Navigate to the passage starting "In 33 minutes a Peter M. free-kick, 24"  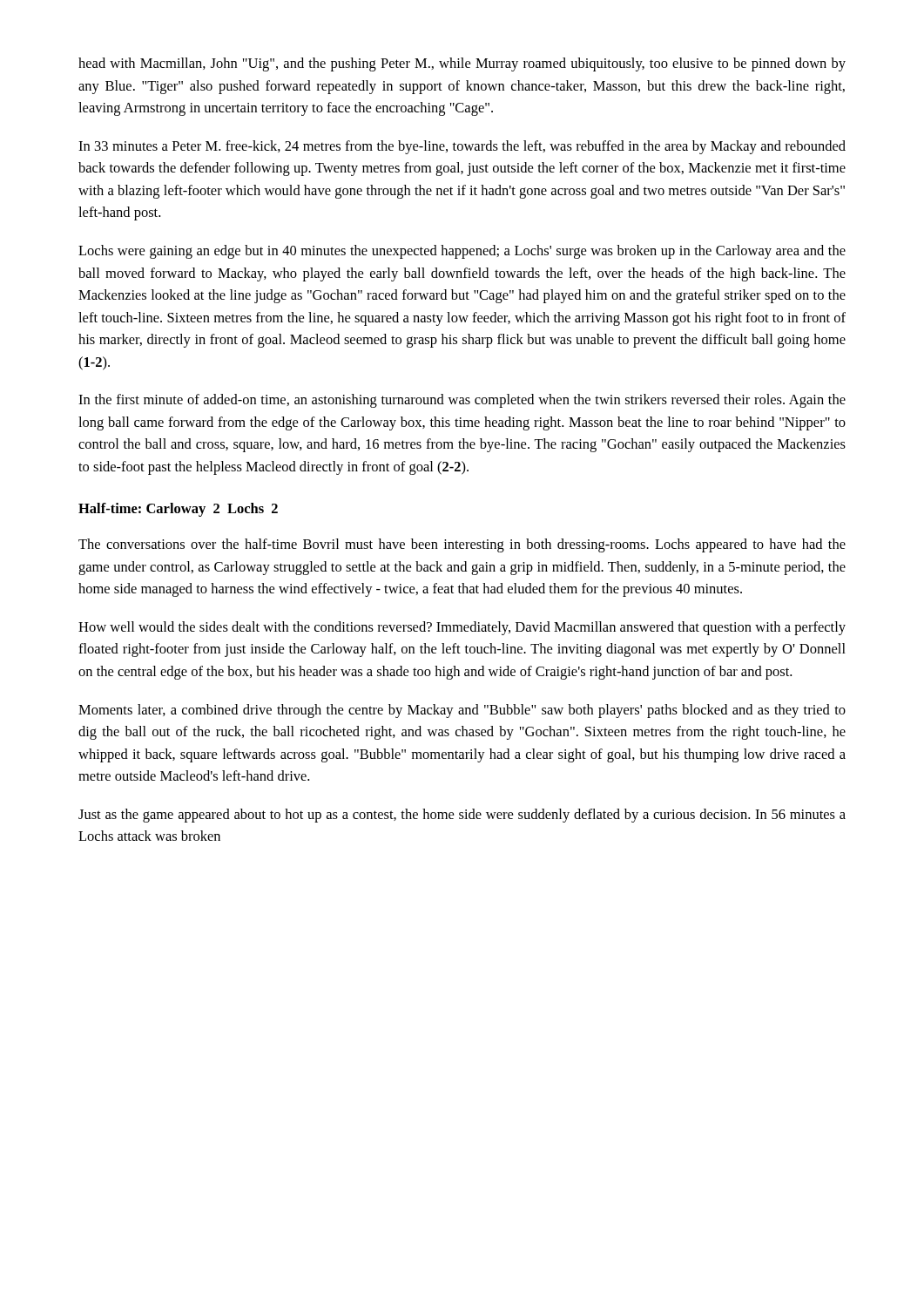pyautogui.click(x=462, y=179)
